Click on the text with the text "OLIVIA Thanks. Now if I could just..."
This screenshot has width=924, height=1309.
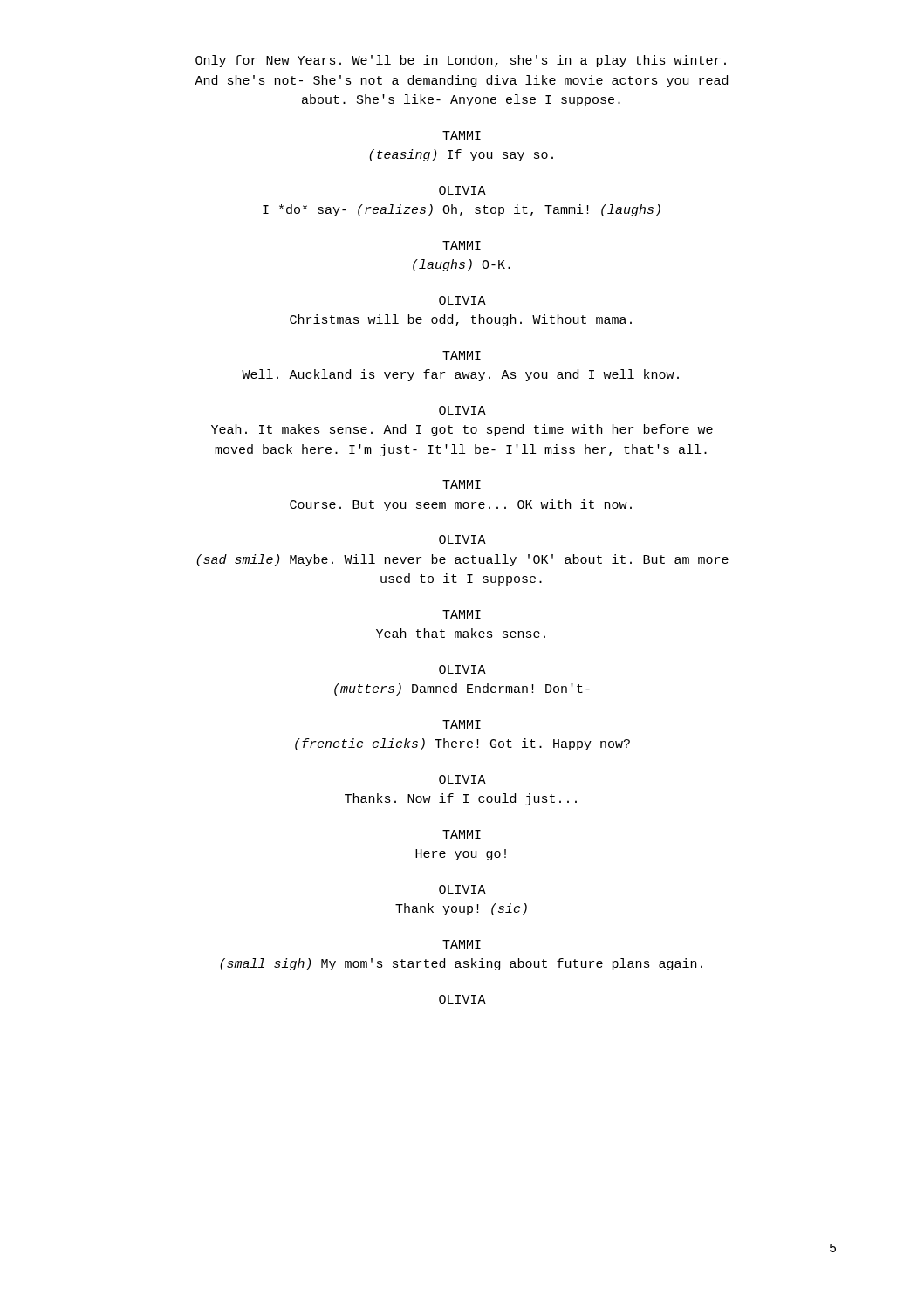(x=462, y=791)
